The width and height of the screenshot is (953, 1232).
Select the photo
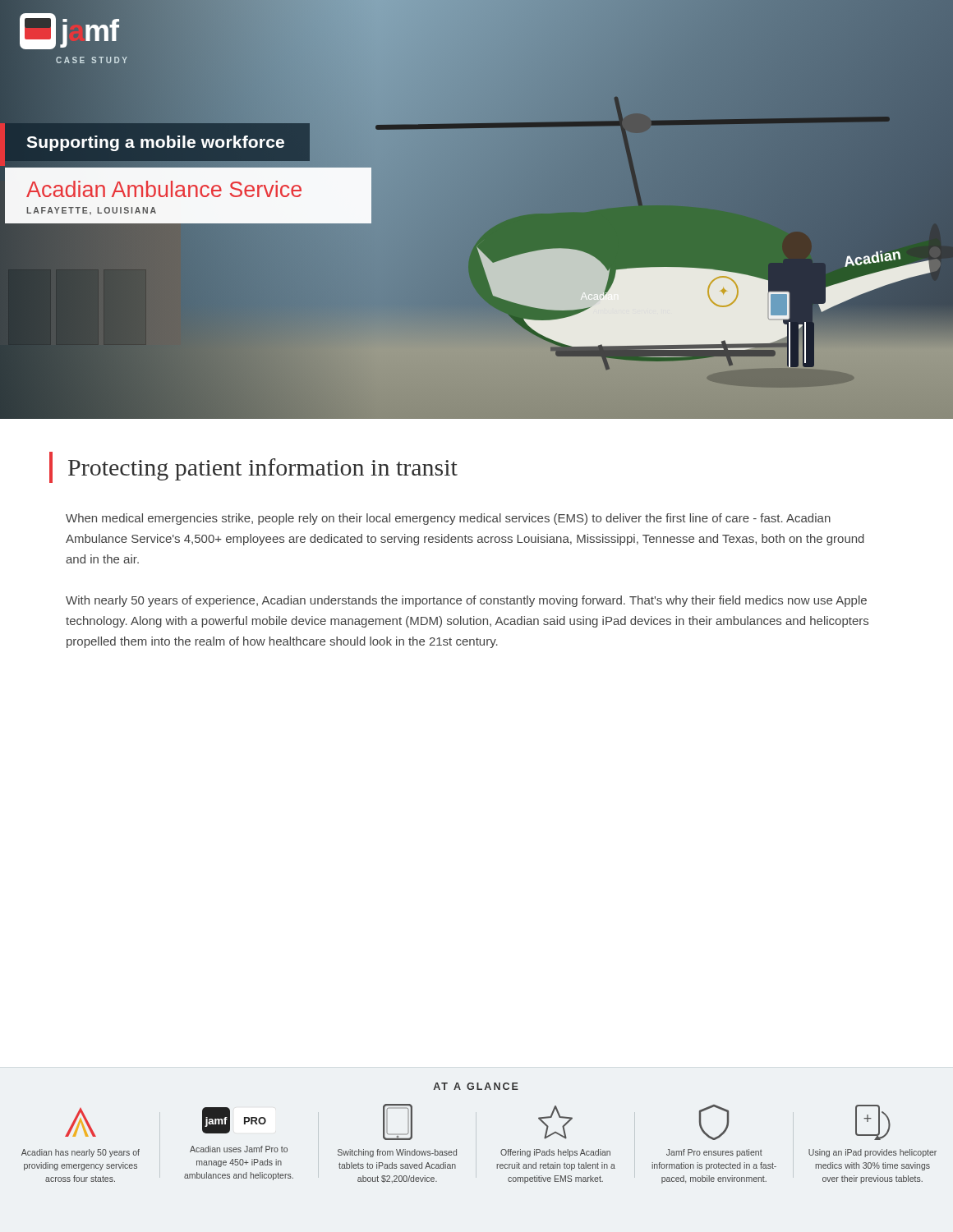[x=476, y=209]
